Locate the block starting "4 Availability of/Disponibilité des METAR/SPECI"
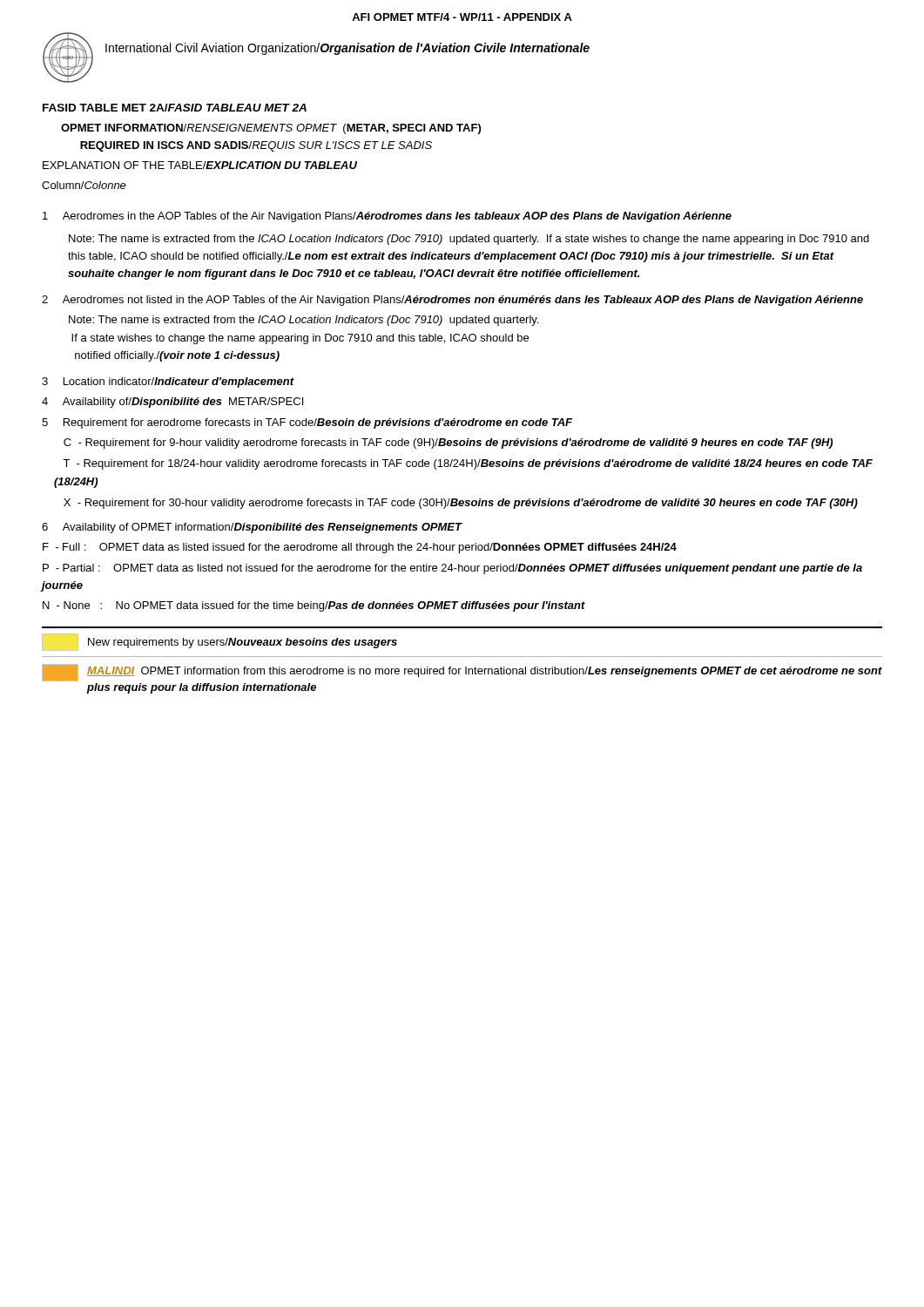The image size is (924, 1307). click(172, 403)
